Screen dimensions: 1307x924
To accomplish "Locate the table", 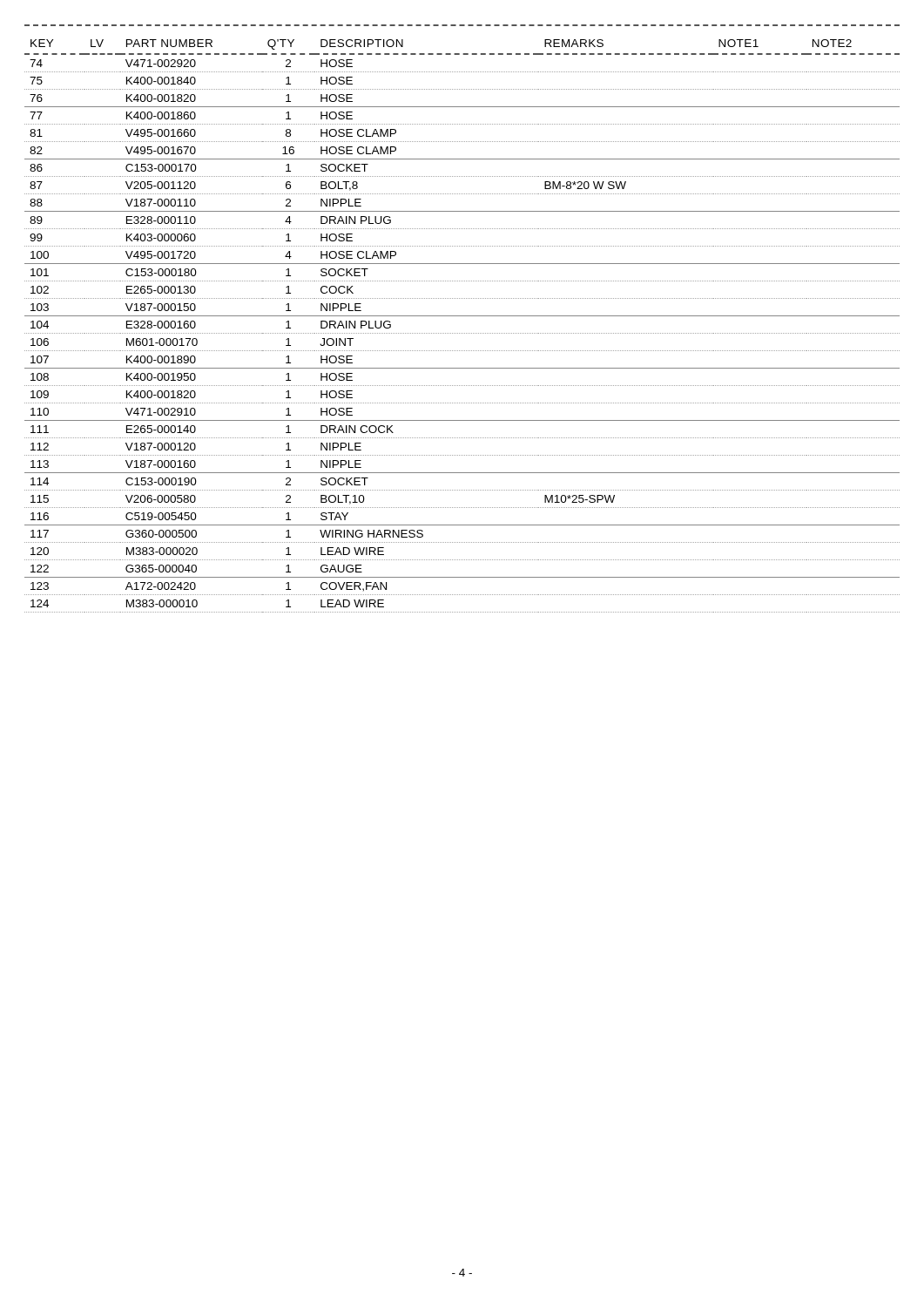I will tap(462, 323).
